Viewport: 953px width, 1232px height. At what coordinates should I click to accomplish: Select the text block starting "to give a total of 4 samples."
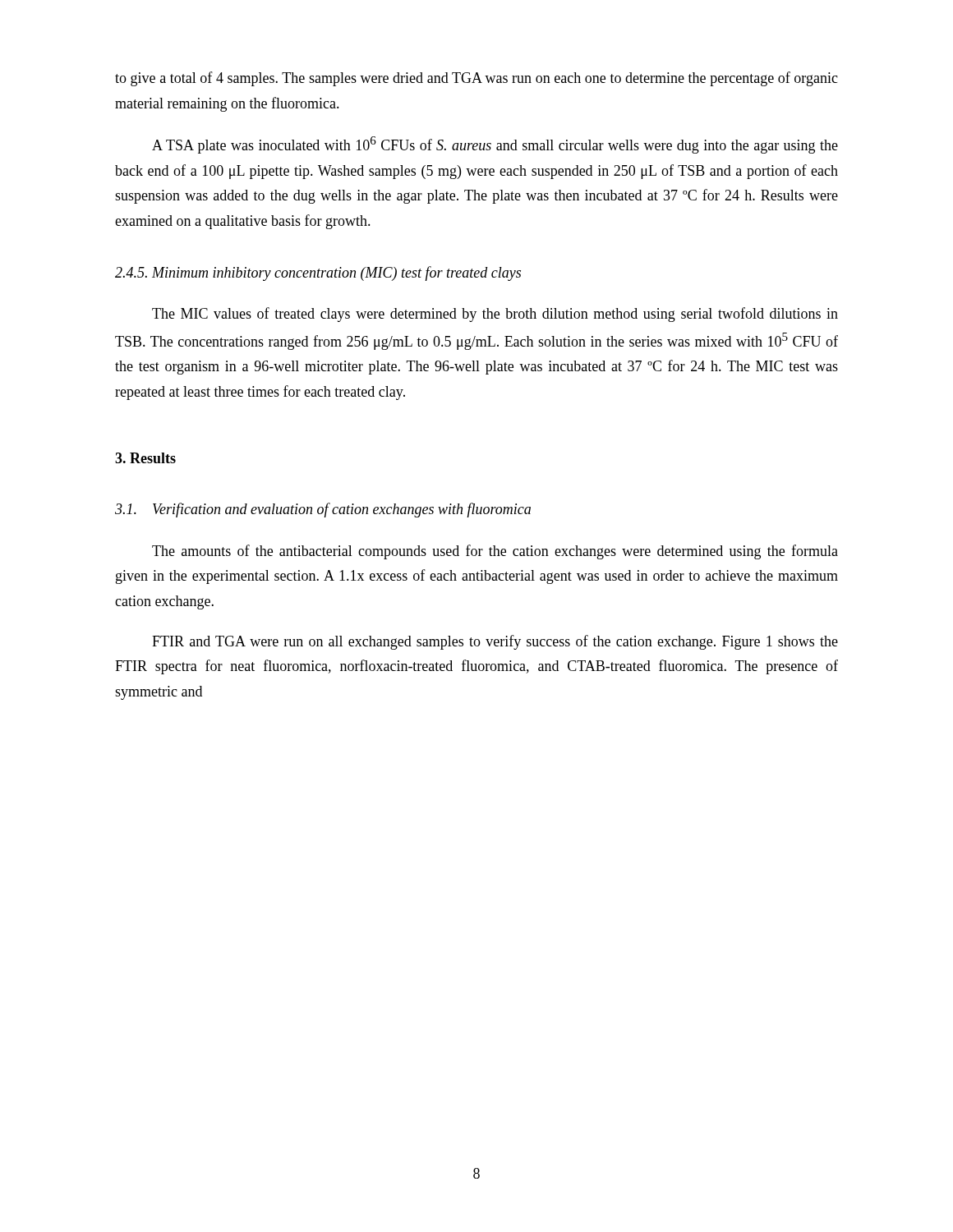click(476, 91)
